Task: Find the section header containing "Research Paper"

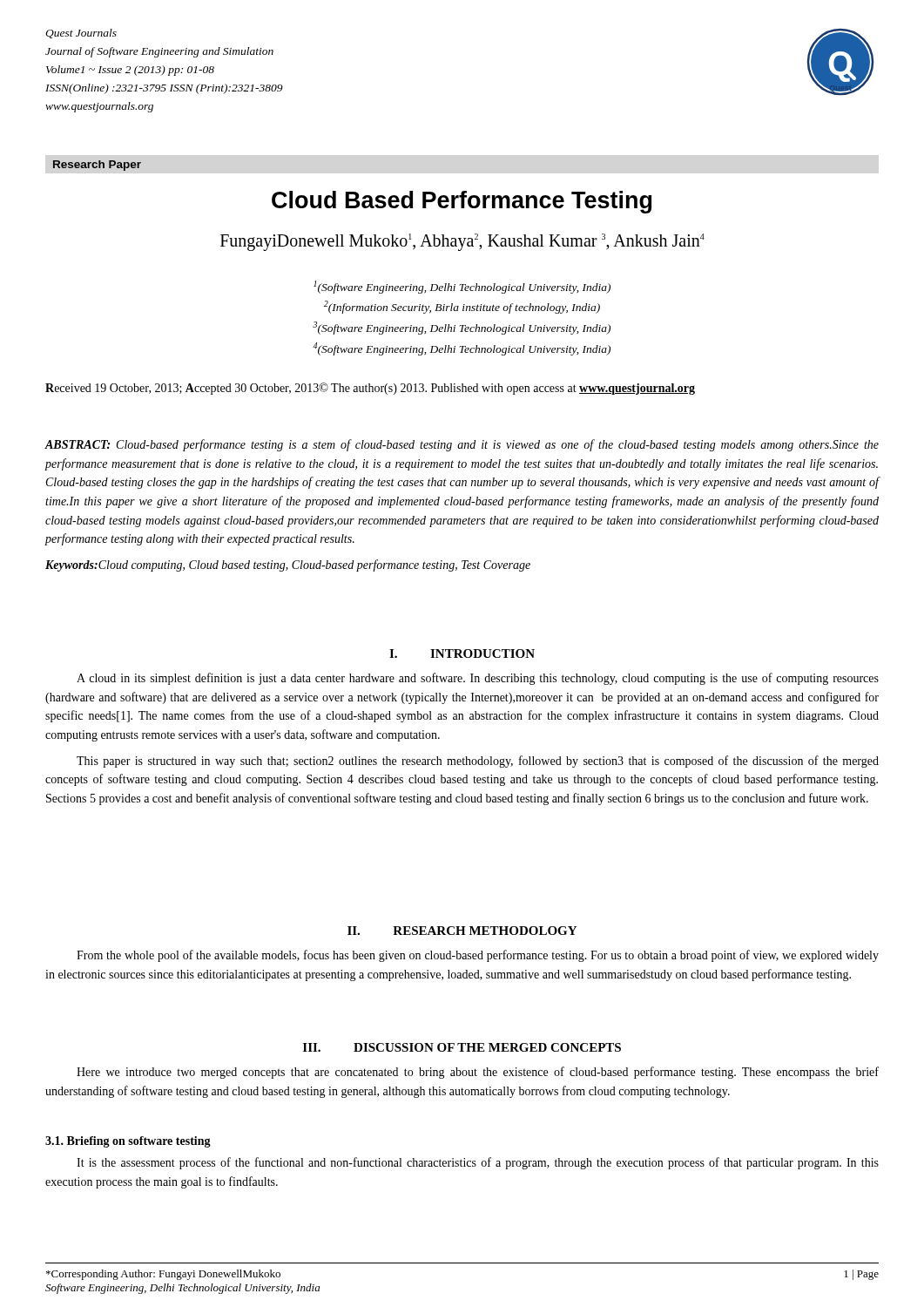Action: click(97, 164)
